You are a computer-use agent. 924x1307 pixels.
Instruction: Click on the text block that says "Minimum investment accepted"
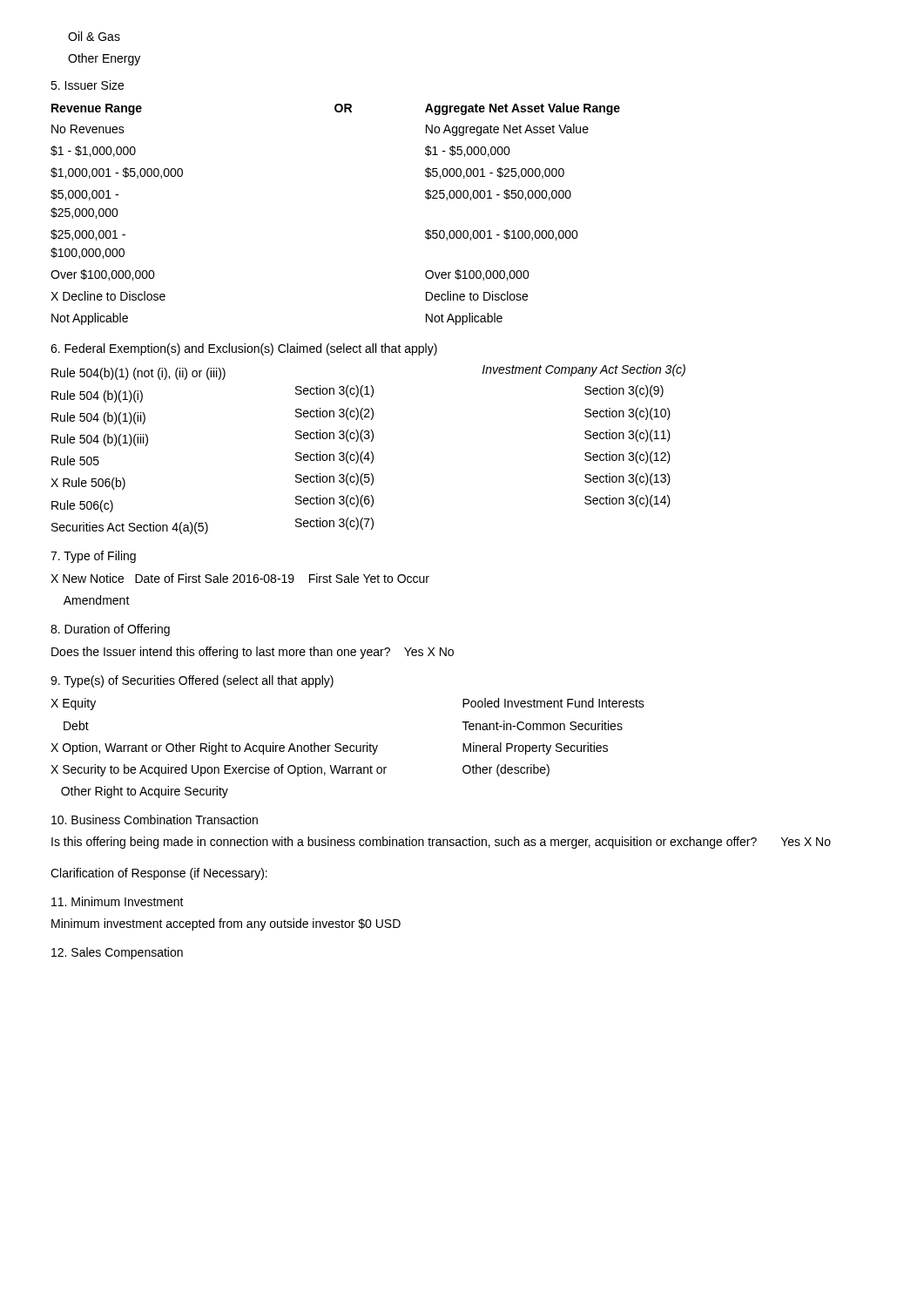tap(226, 924)
